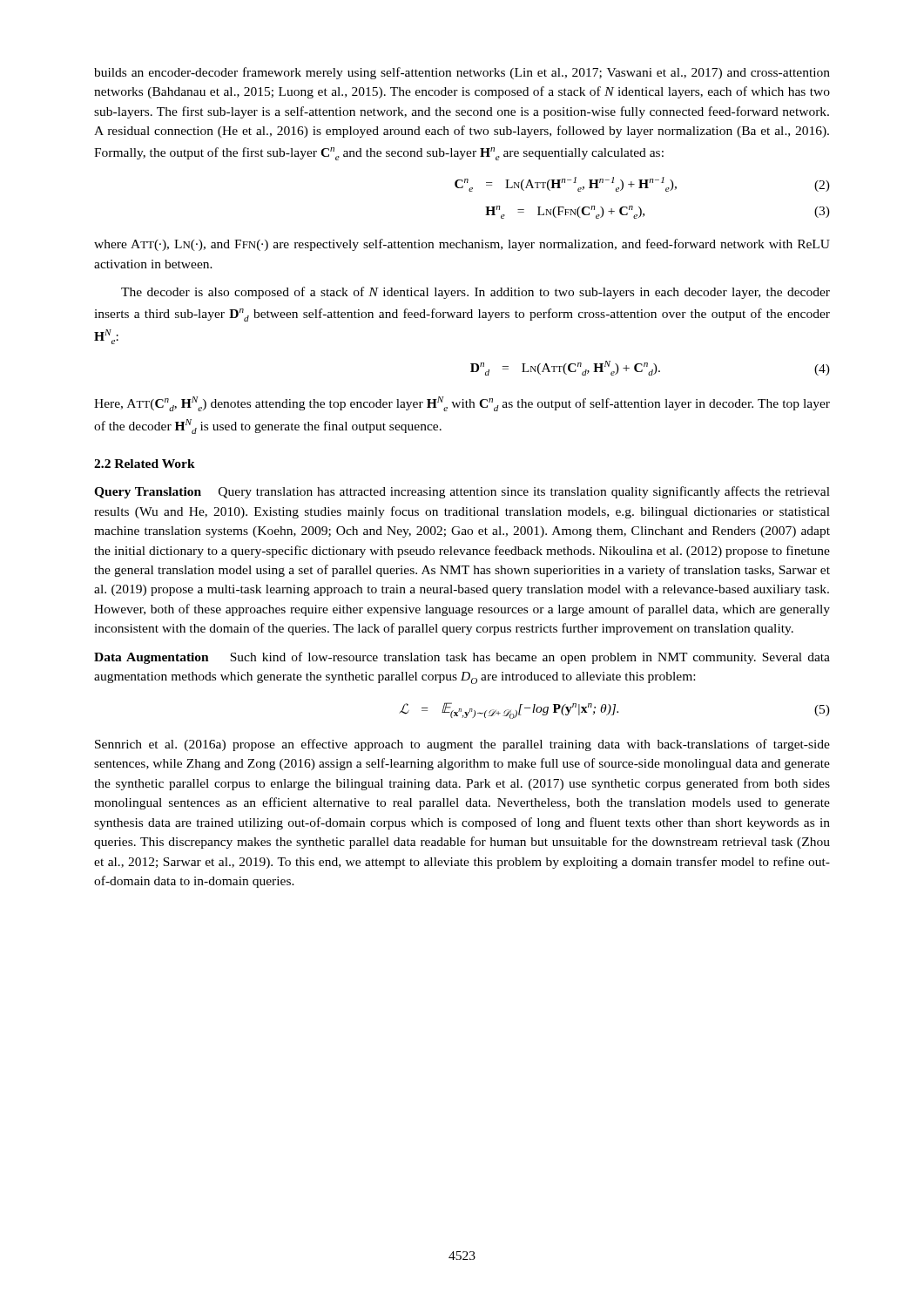924x1307 pixels.
Task: Point to the passage starting "Data Augmentation Such kind of low-resource"
Action: pyautogui.click(x=462, y=668)
